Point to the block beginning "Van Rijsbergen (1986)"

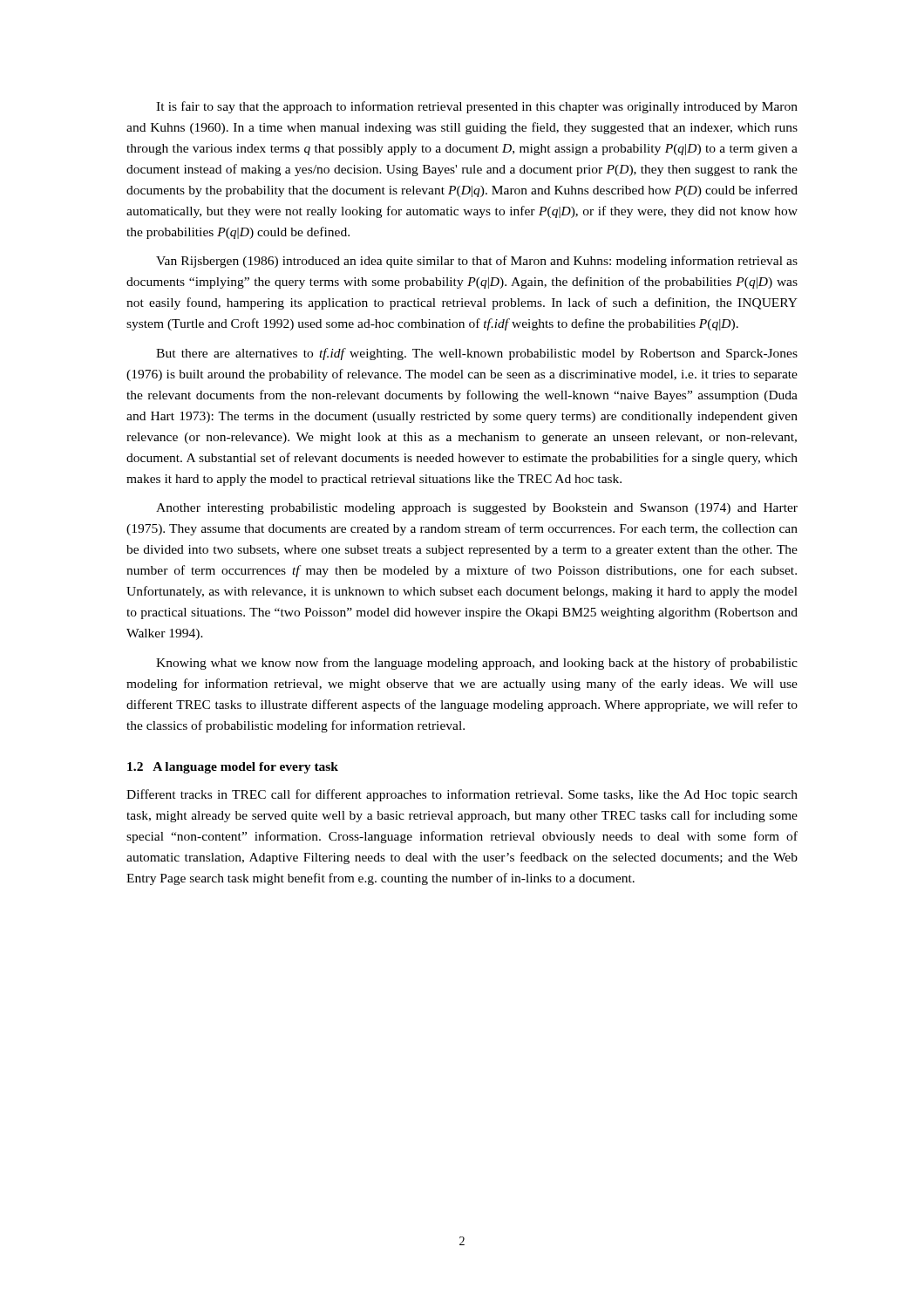[x=462, y=292]
